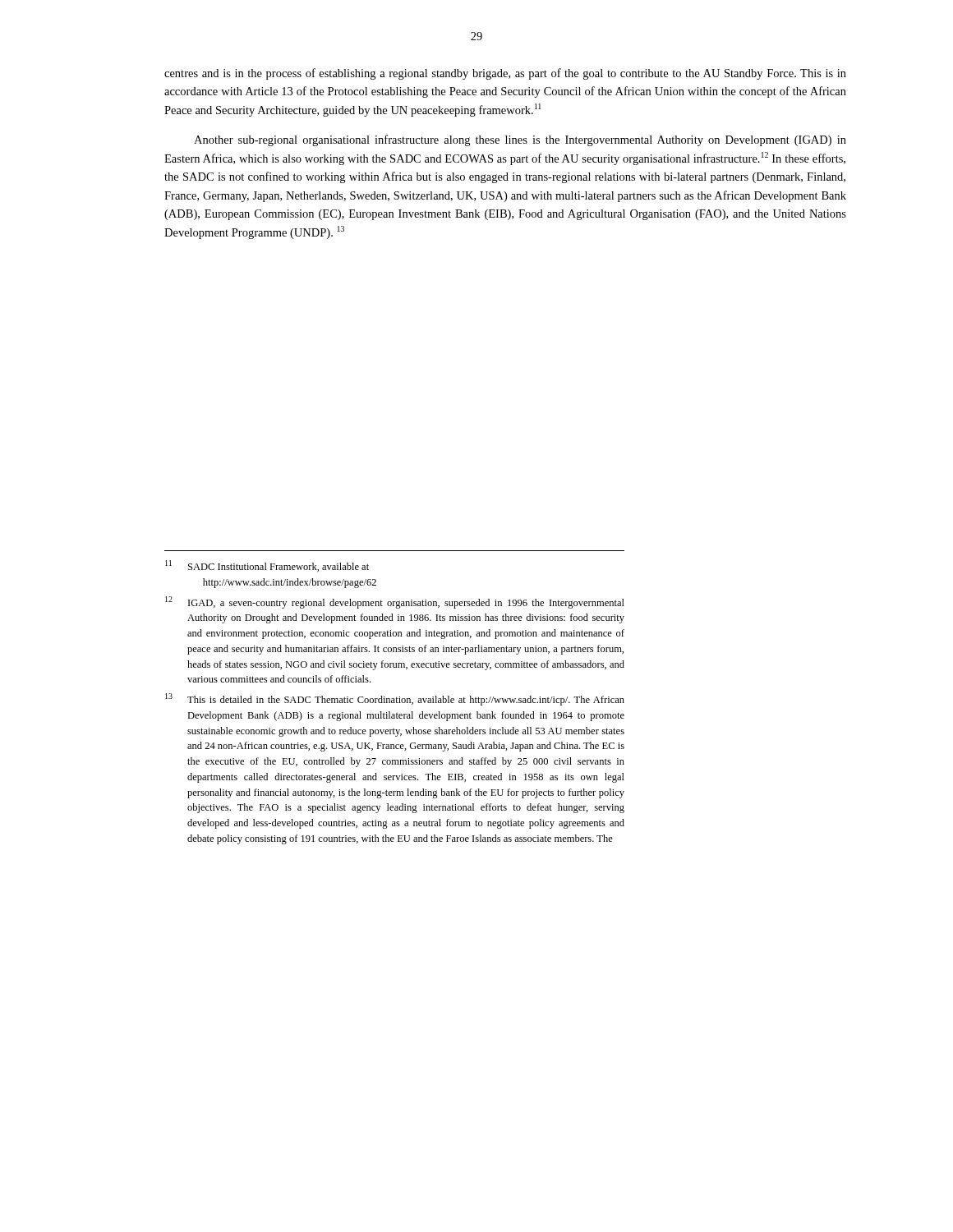Locate the text block that says "Another sub-regional organisational infrastructure"
953x1232 pixels.
pos(505,186)
